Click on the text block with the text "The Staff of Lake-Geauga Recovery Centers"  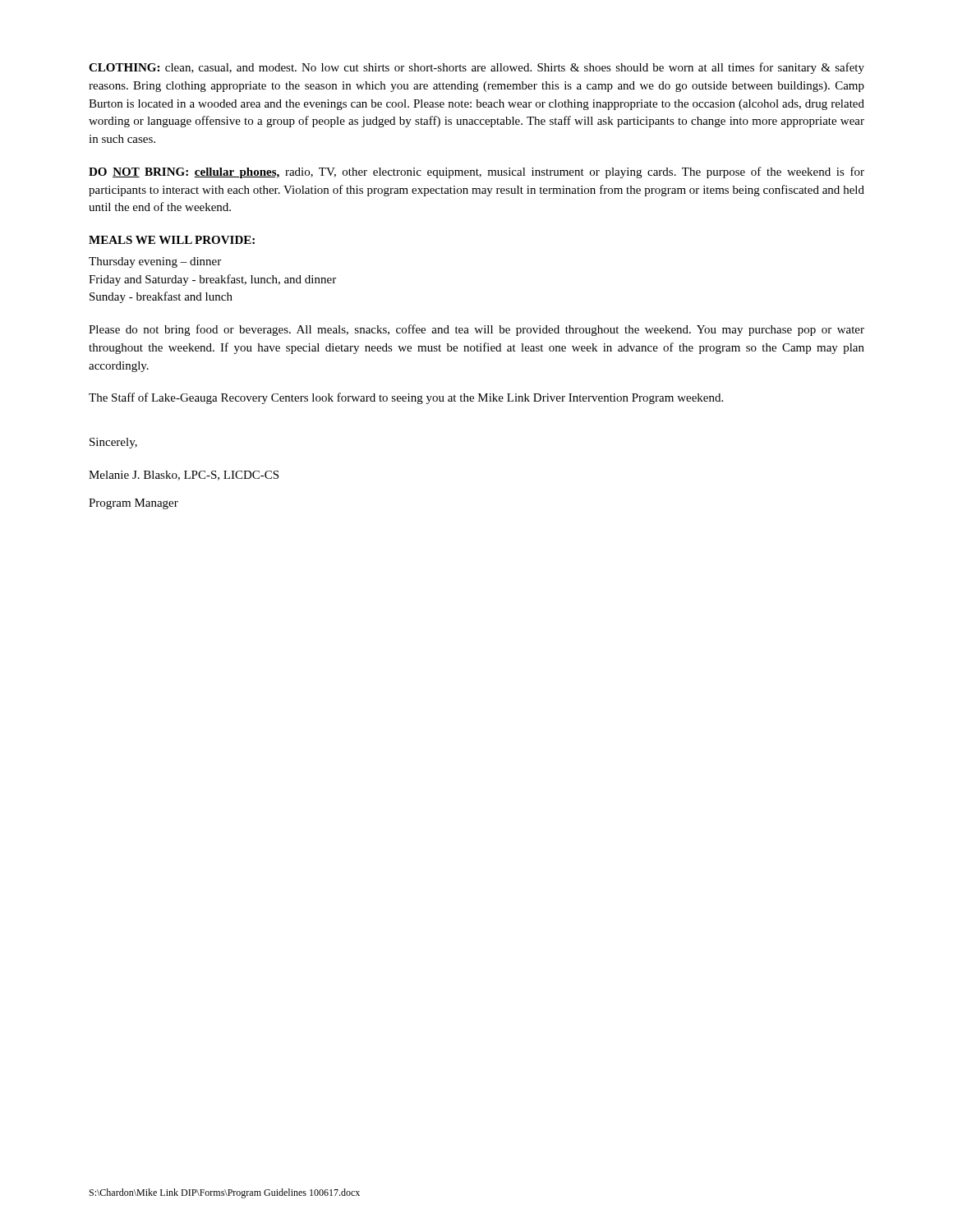tap(406, 398)
